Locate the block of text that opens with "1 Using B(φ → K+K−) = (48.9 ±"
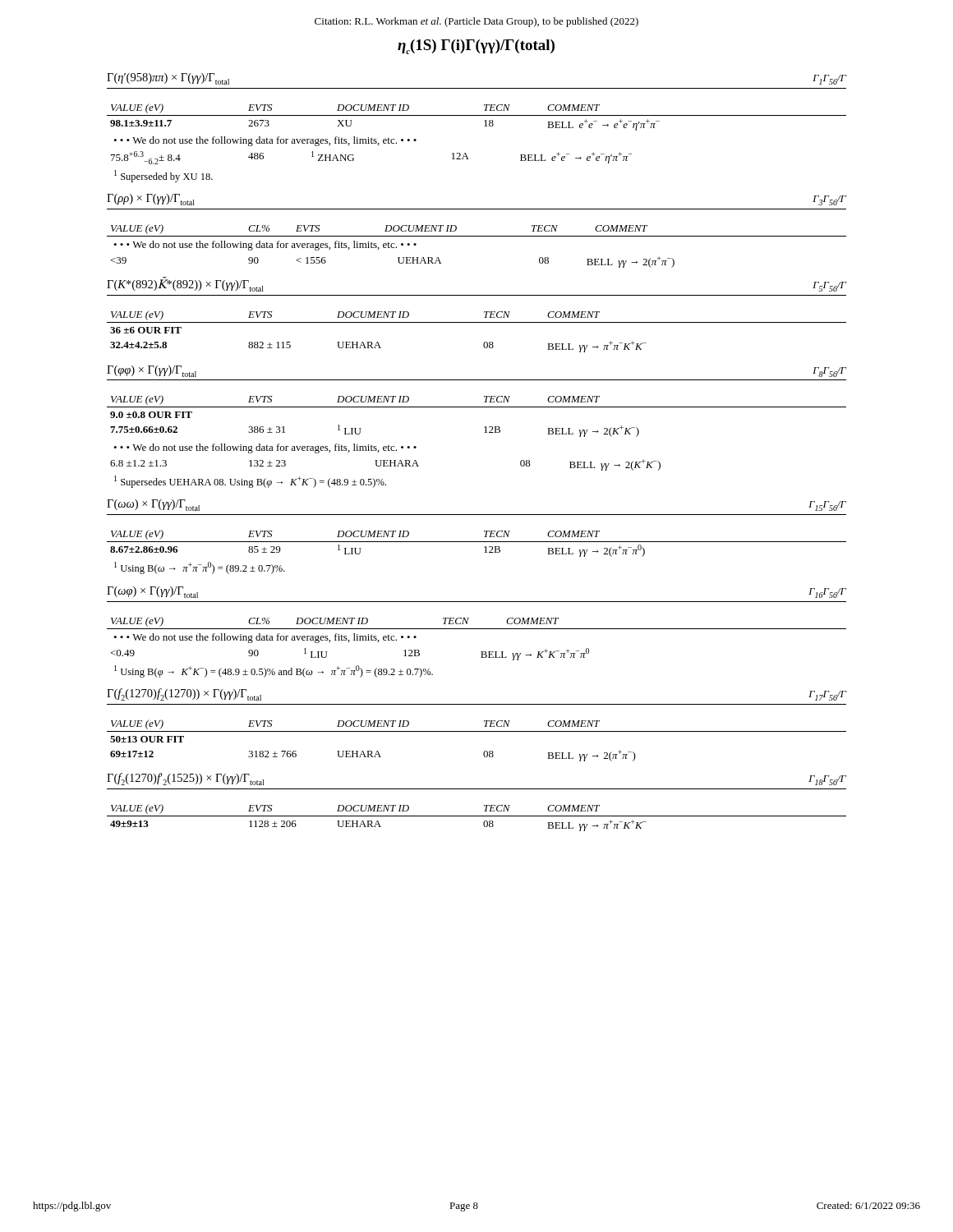Image resolution: width=953 pixels, height=1232 pixels. pos(273,671)
